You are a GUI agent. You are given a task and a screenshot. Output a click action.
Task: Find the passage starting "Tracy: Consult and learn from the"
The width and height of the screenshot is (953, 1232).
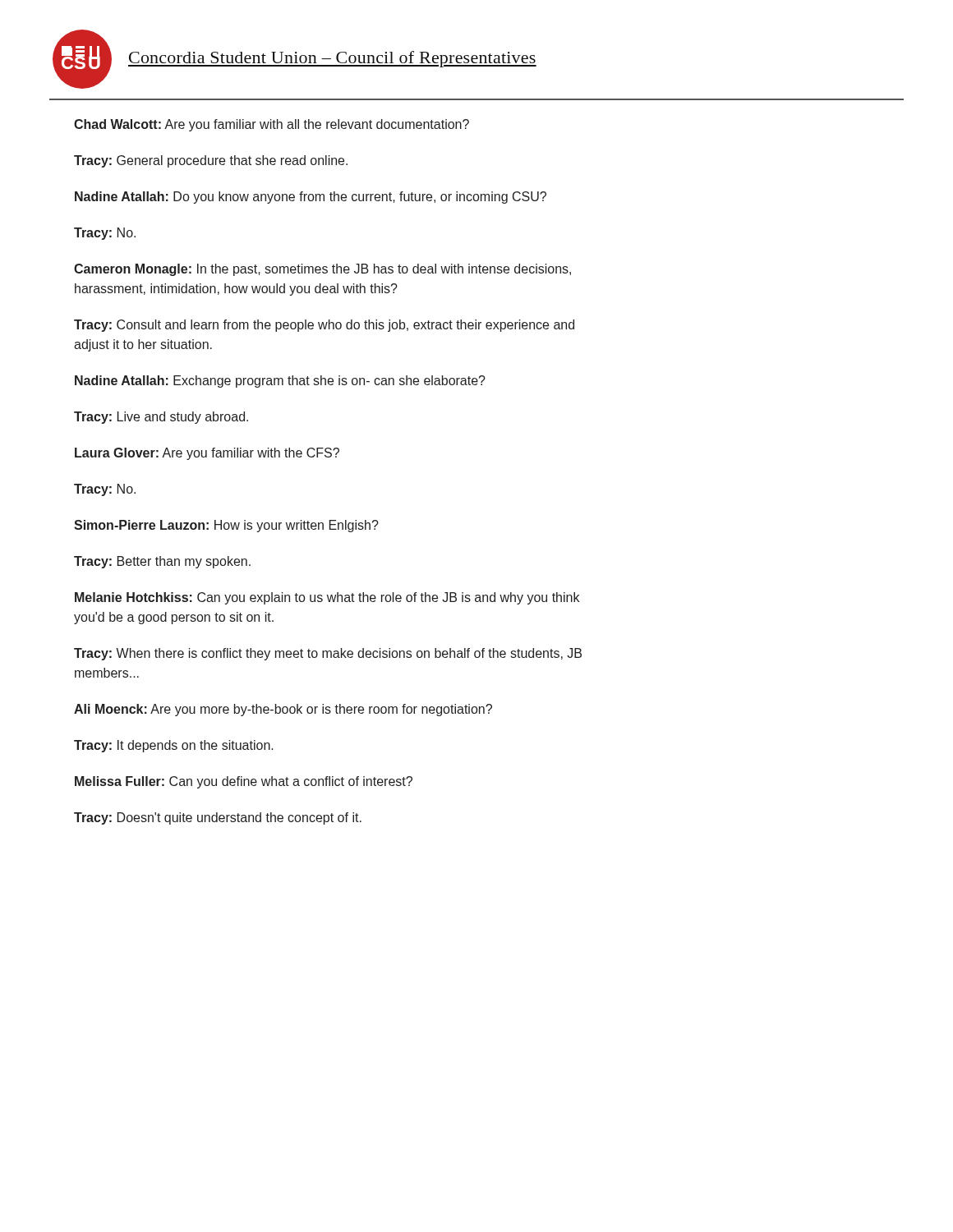pyautogui.click(x=476, y=335)
